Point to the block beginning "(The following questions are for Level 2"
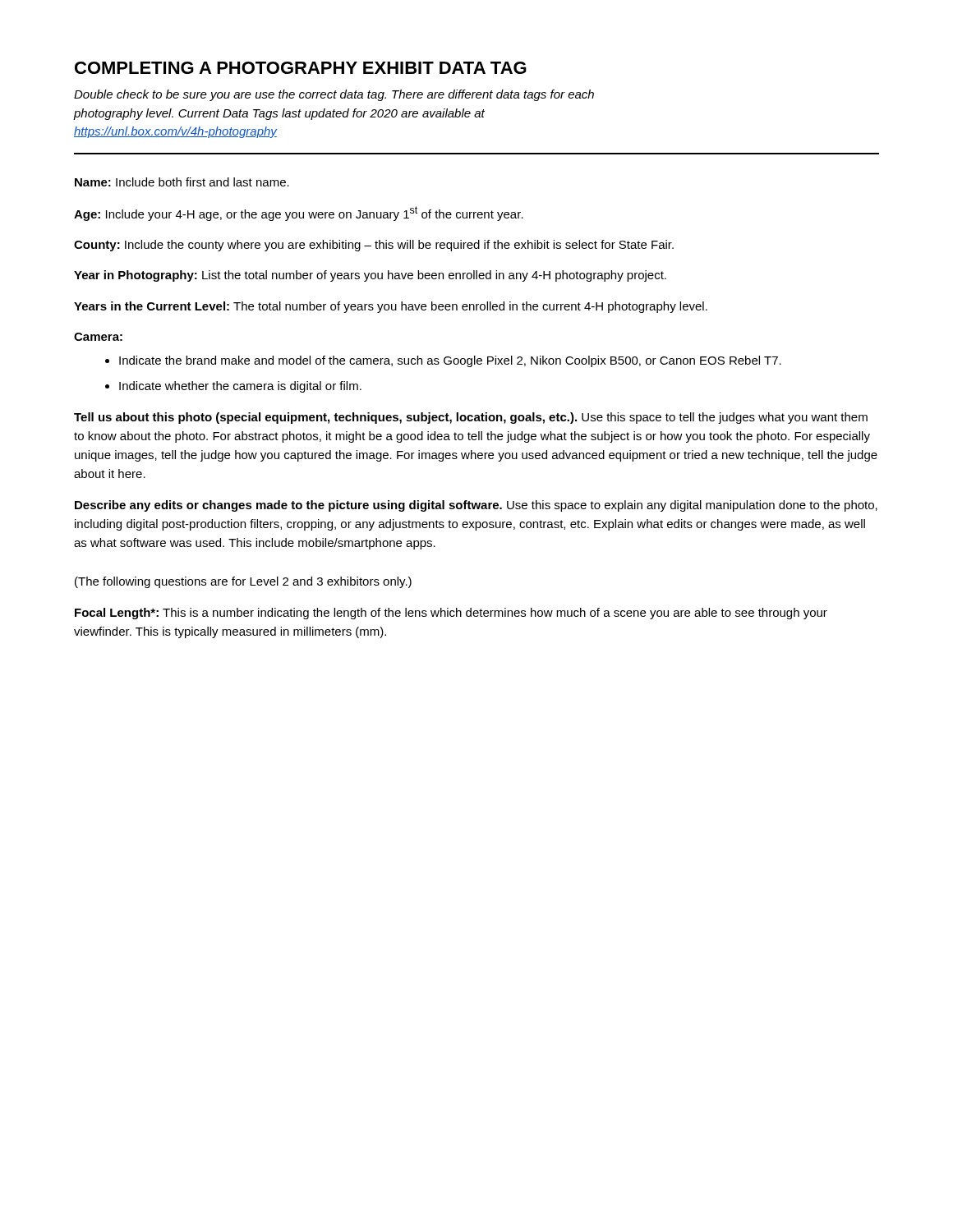 (x=243, y=581)
